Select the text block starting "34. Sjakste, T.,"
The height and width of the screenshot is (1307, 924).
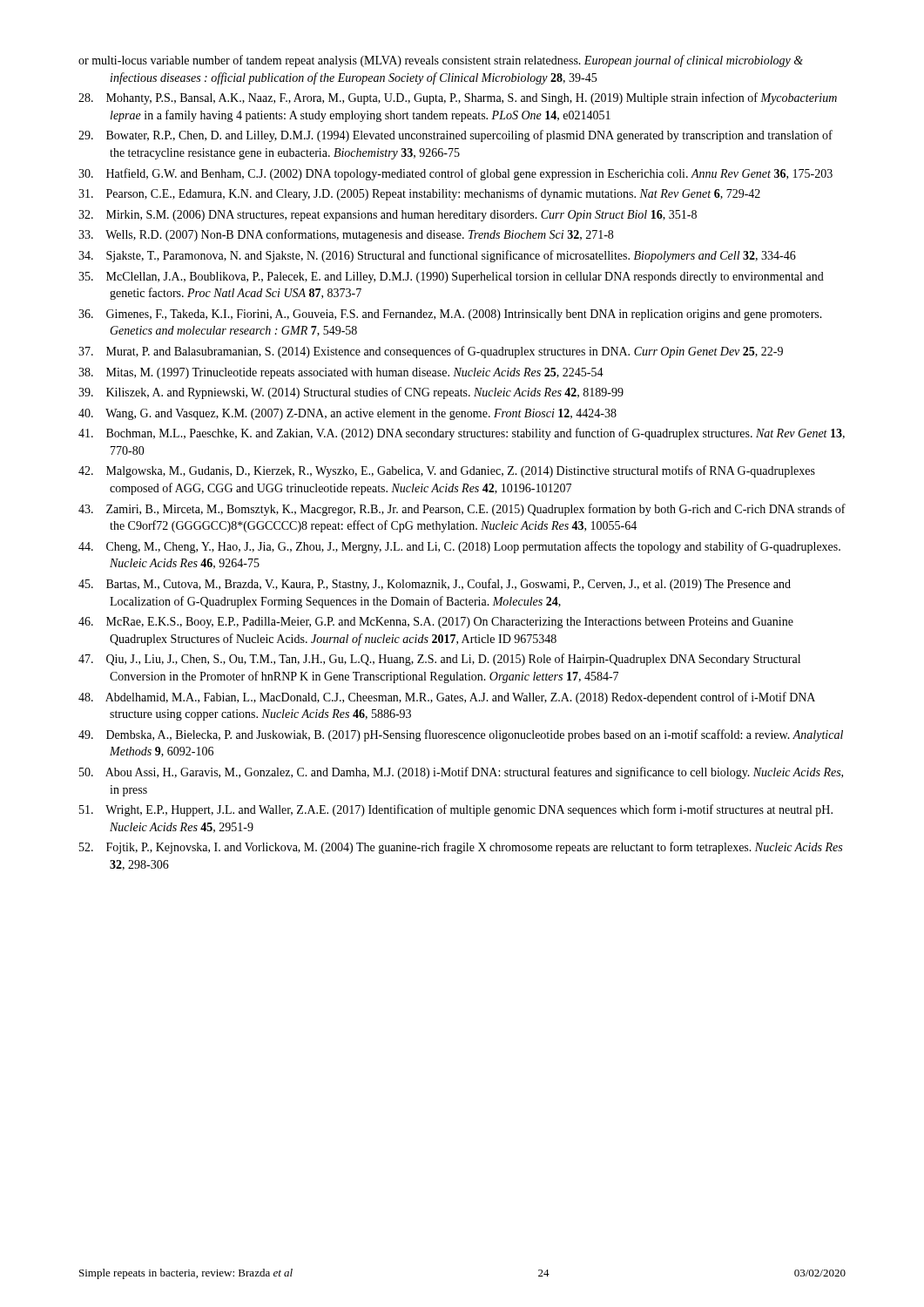click(437, 256)
